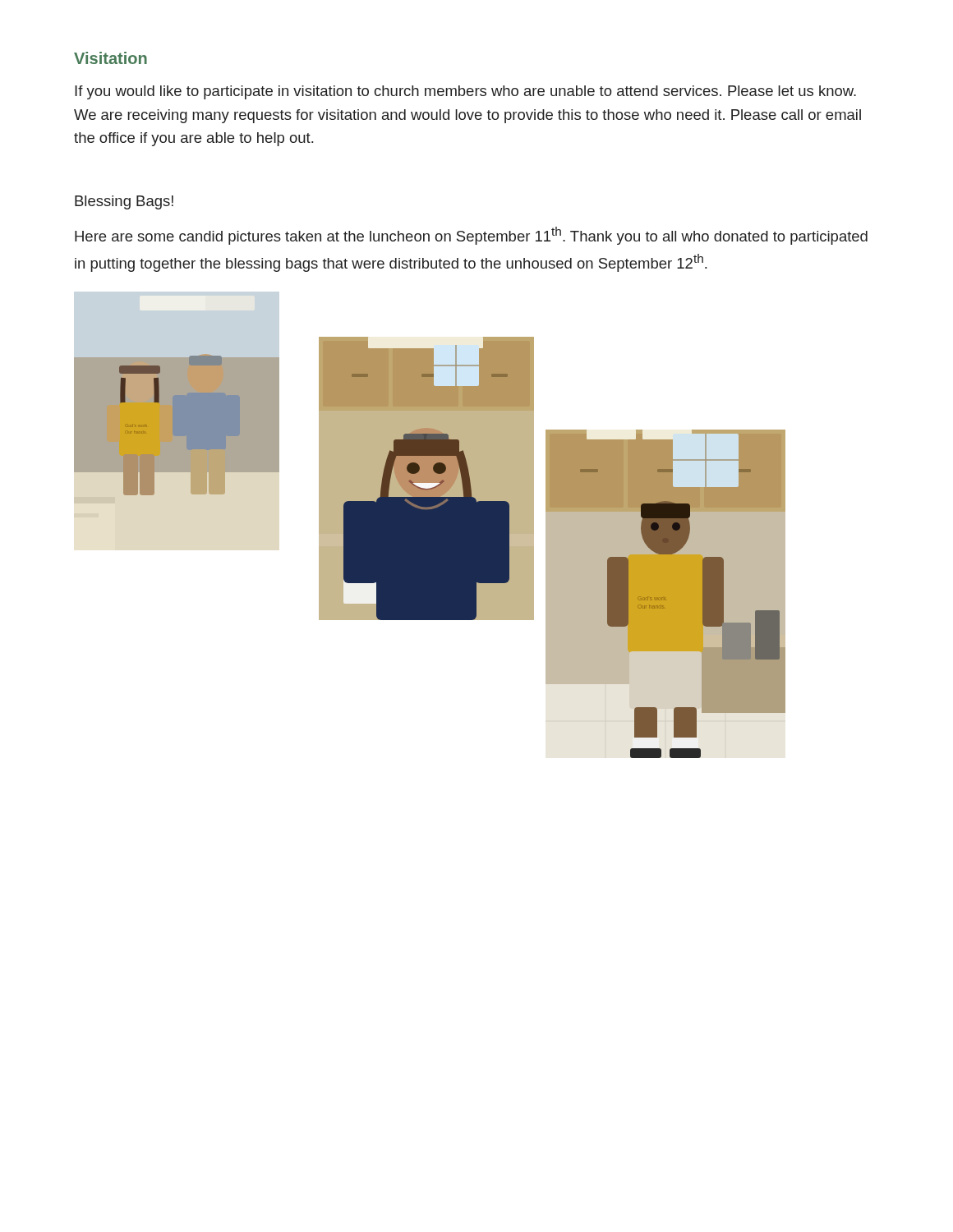Locate the text block starting "Here are some candid pictures taken"
The width and height of the screenshot is (953, 1232).
(x=471, y=248)
